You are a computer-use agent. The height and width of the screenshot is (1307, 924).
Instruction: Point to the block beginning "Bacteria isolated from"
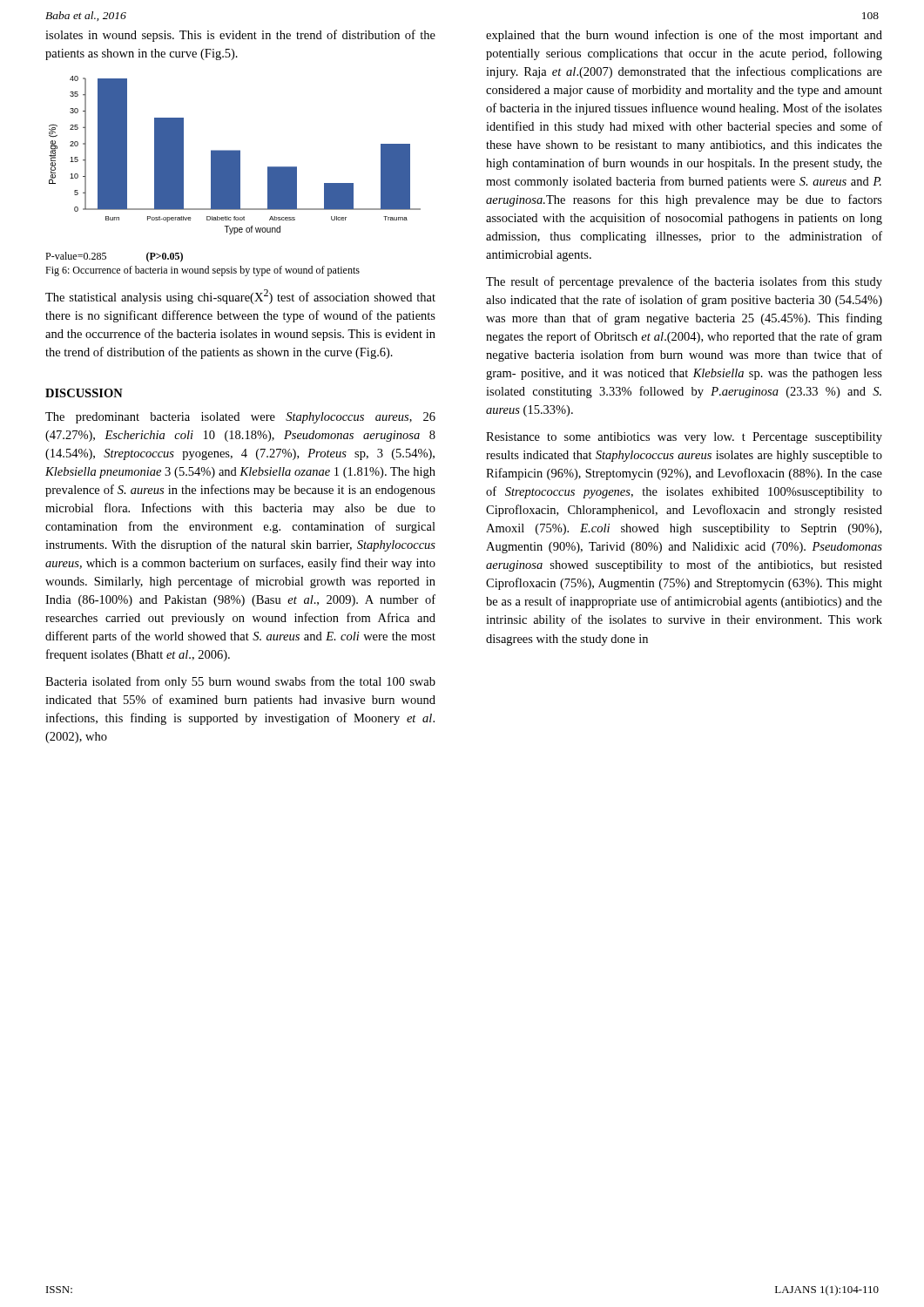240,710
